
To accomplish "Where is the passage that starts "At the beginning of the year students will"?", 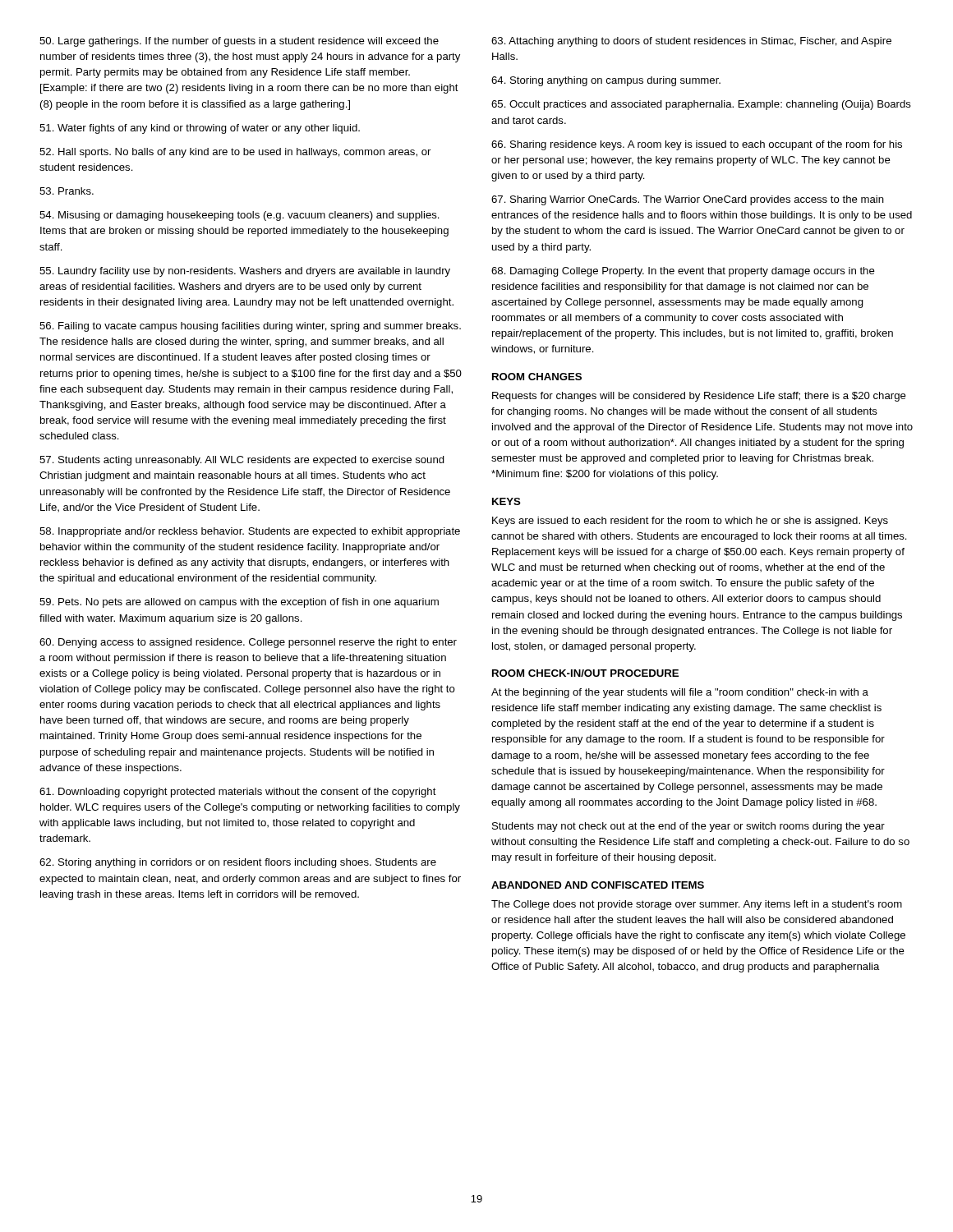I will [702, 747].
